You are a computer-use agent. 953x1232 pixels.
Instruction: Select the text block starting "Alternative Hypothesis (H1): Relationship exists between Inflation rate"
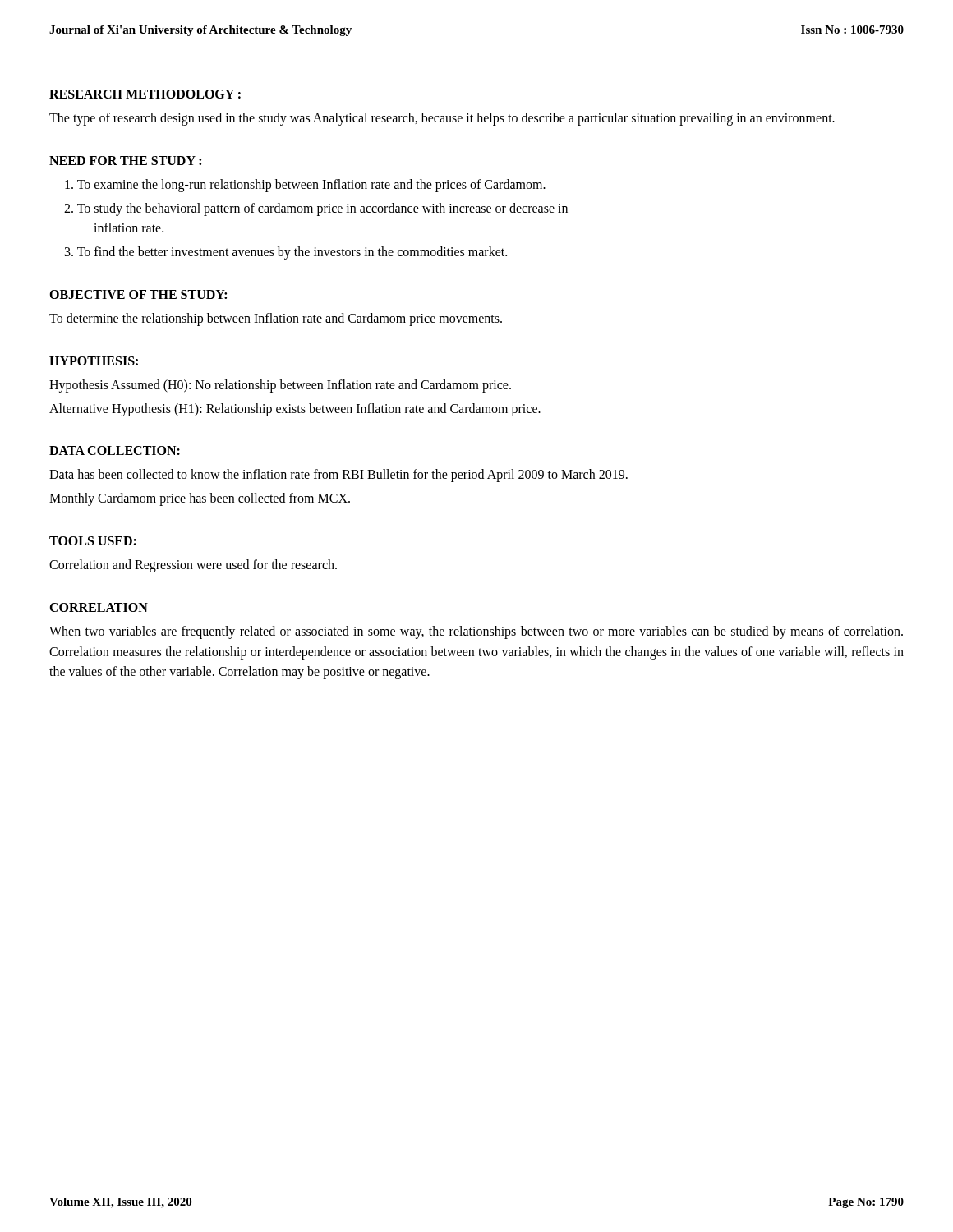(295, 408)
